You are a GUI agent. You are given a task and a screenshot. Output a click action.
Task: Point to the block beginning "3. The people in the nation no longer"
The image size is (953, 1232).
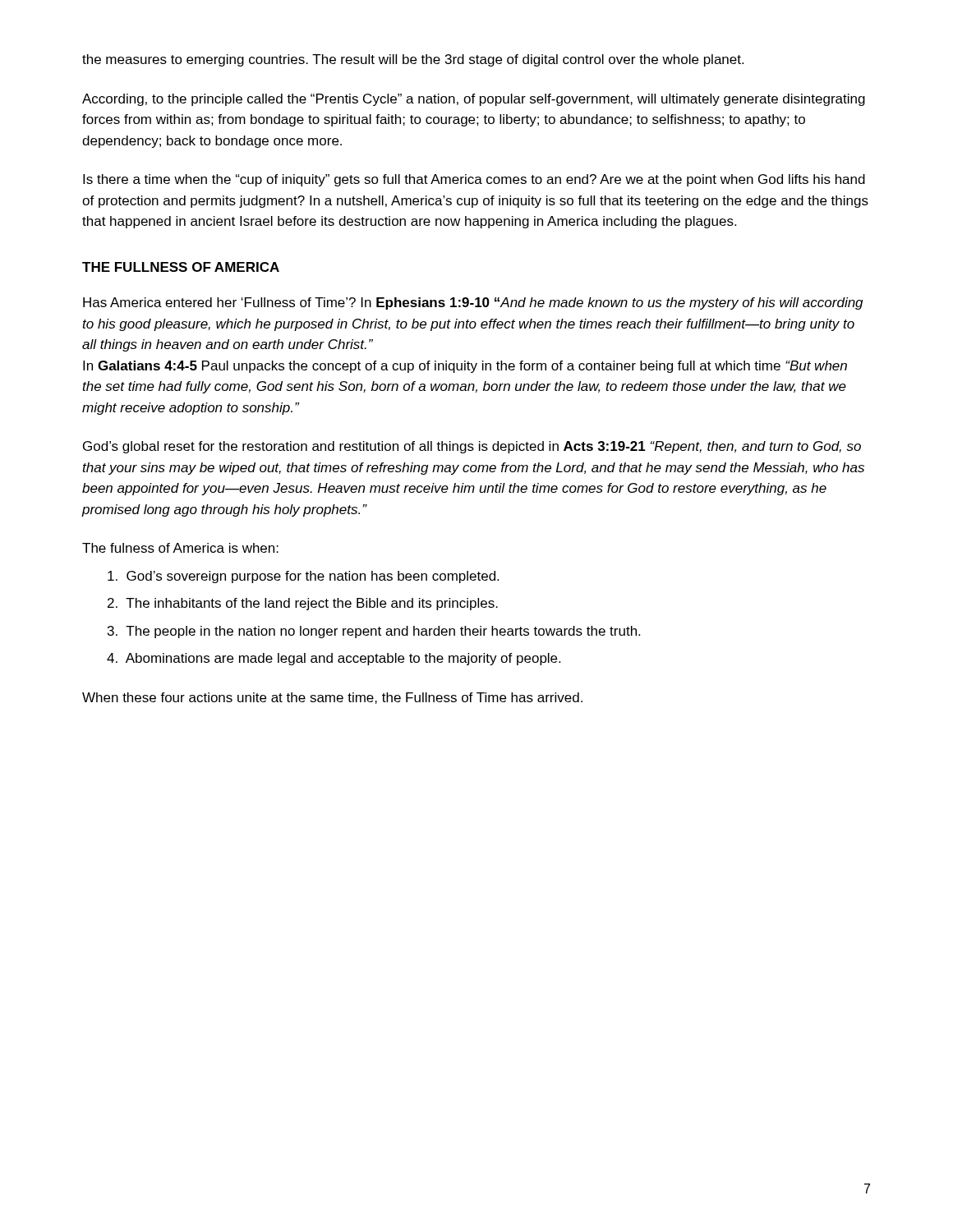[x=374, y=631]
